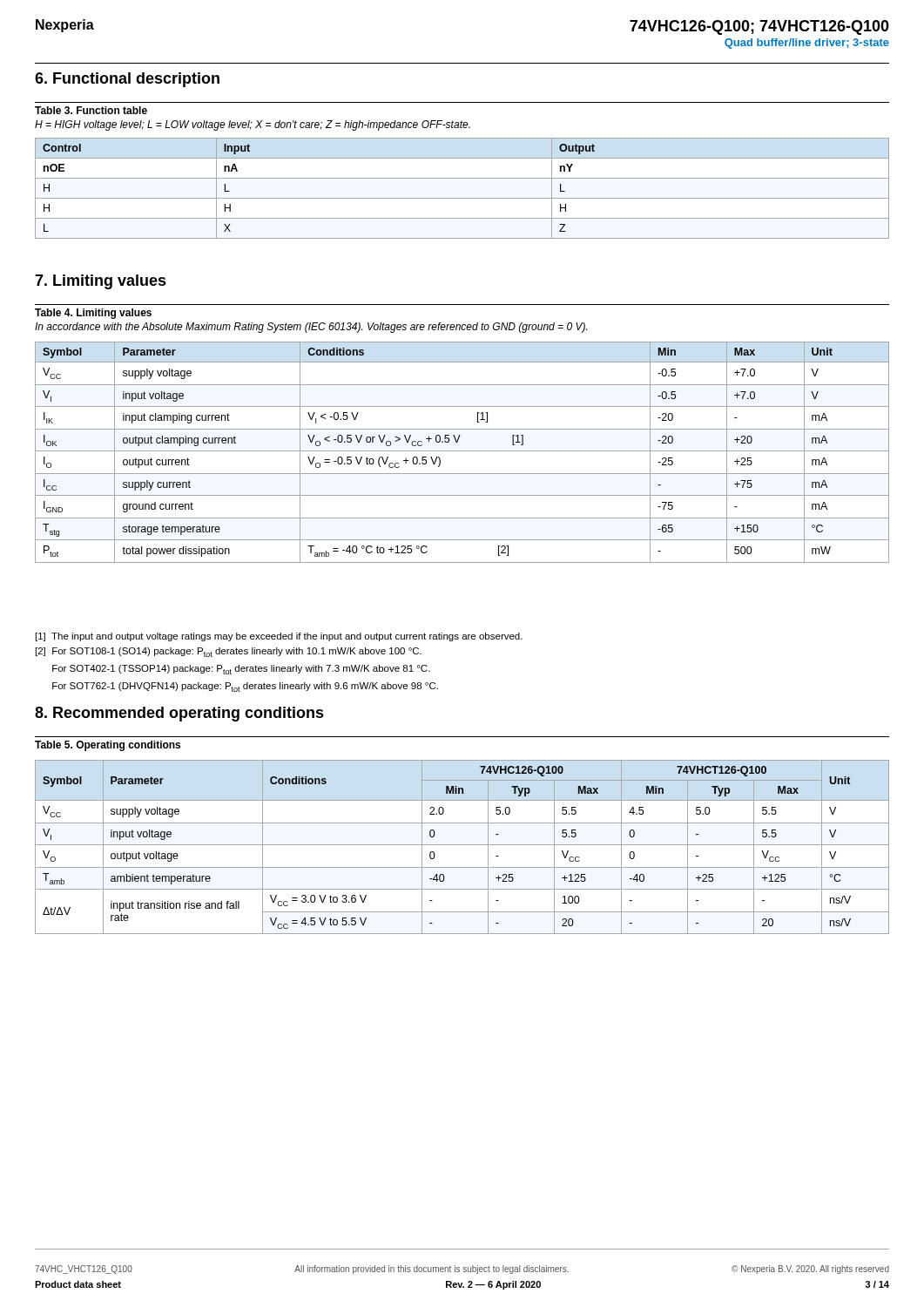Point to the text starting "8. Recommended operating conditions"

click(x=179, y=713)
